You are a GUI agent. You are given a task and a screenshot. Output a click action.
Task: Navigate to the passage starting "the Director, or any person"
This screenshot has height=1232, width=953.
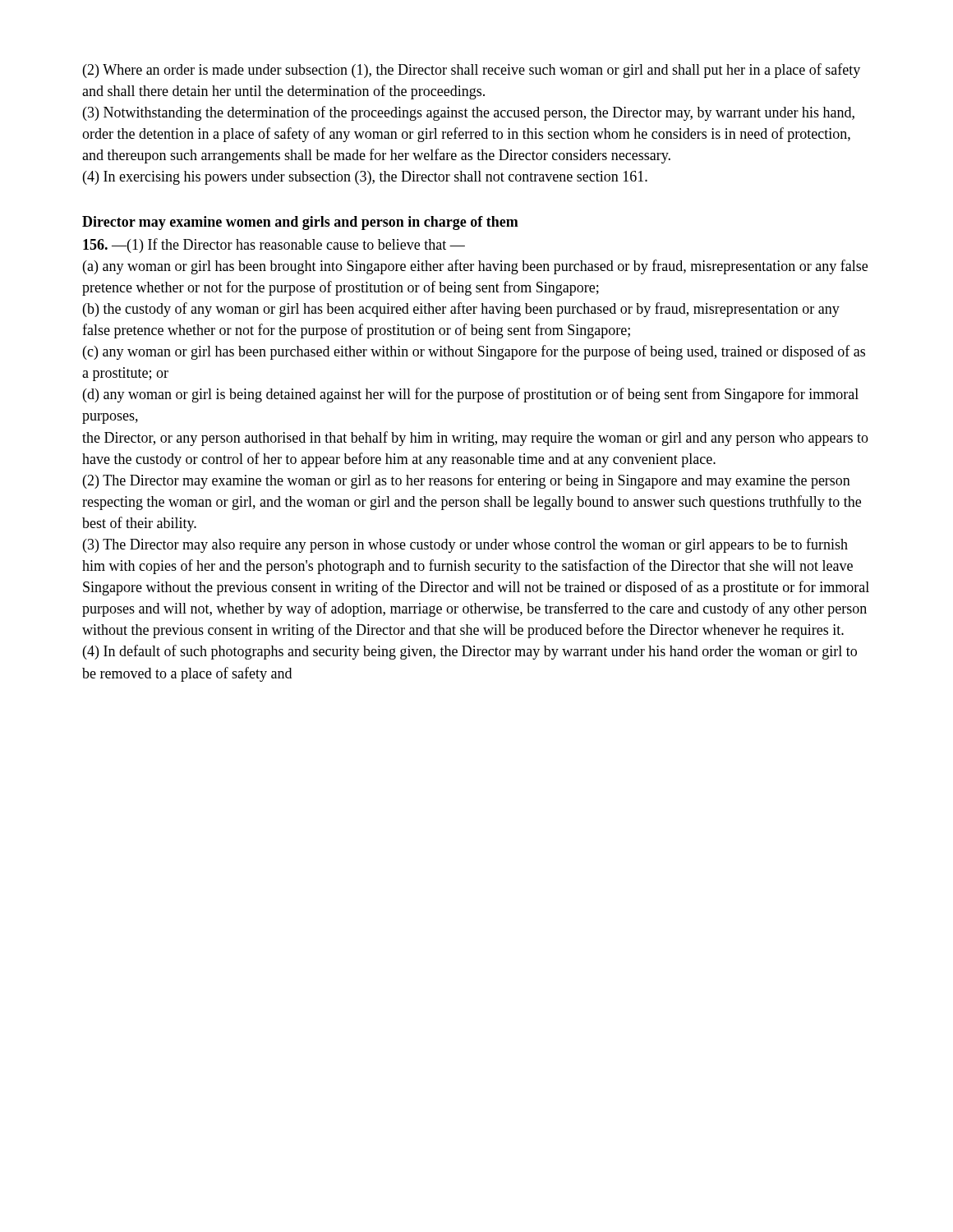(475, 448)
